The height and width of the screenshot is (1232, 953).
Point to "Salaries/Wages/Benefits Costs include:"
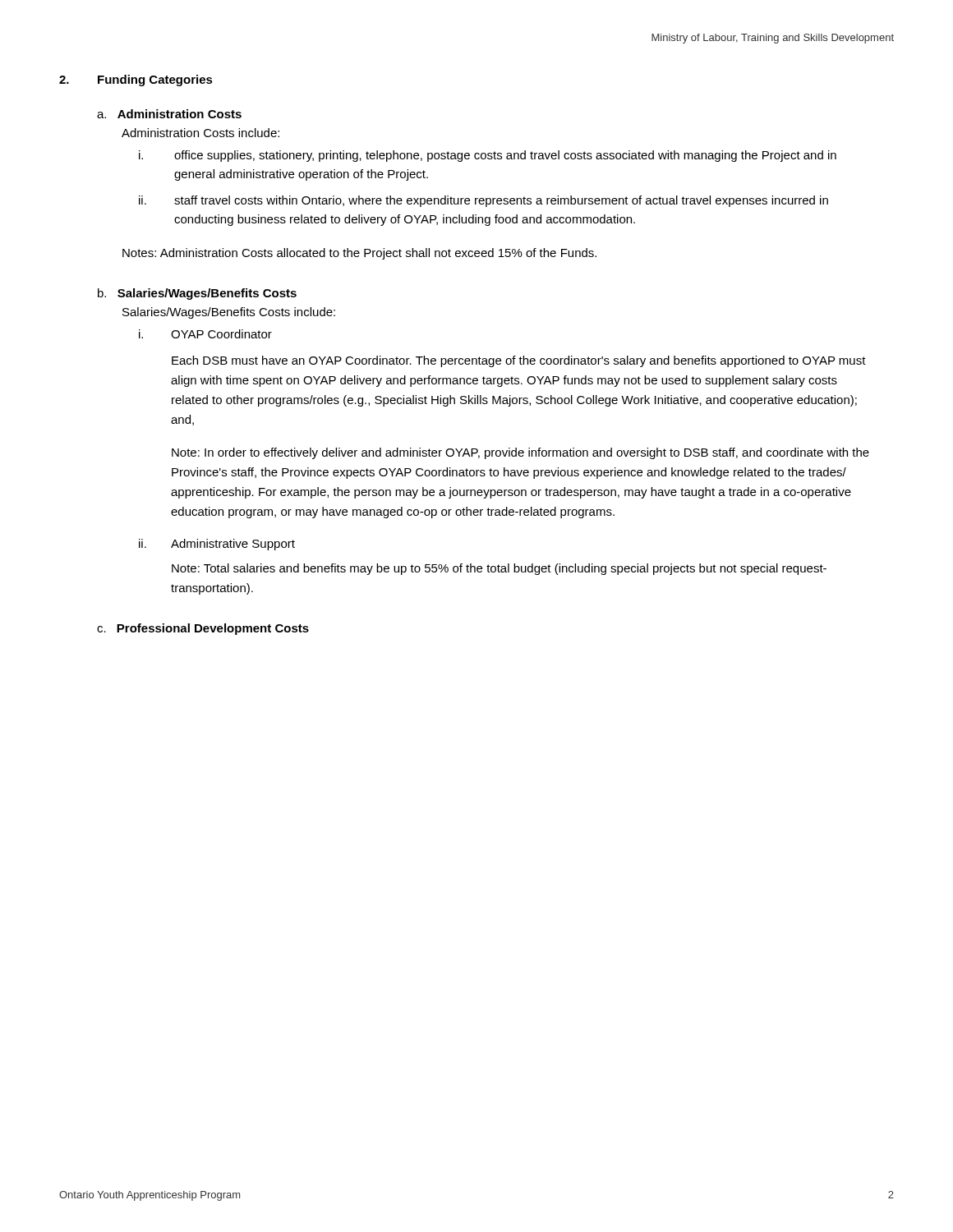[x=229, y=312]
